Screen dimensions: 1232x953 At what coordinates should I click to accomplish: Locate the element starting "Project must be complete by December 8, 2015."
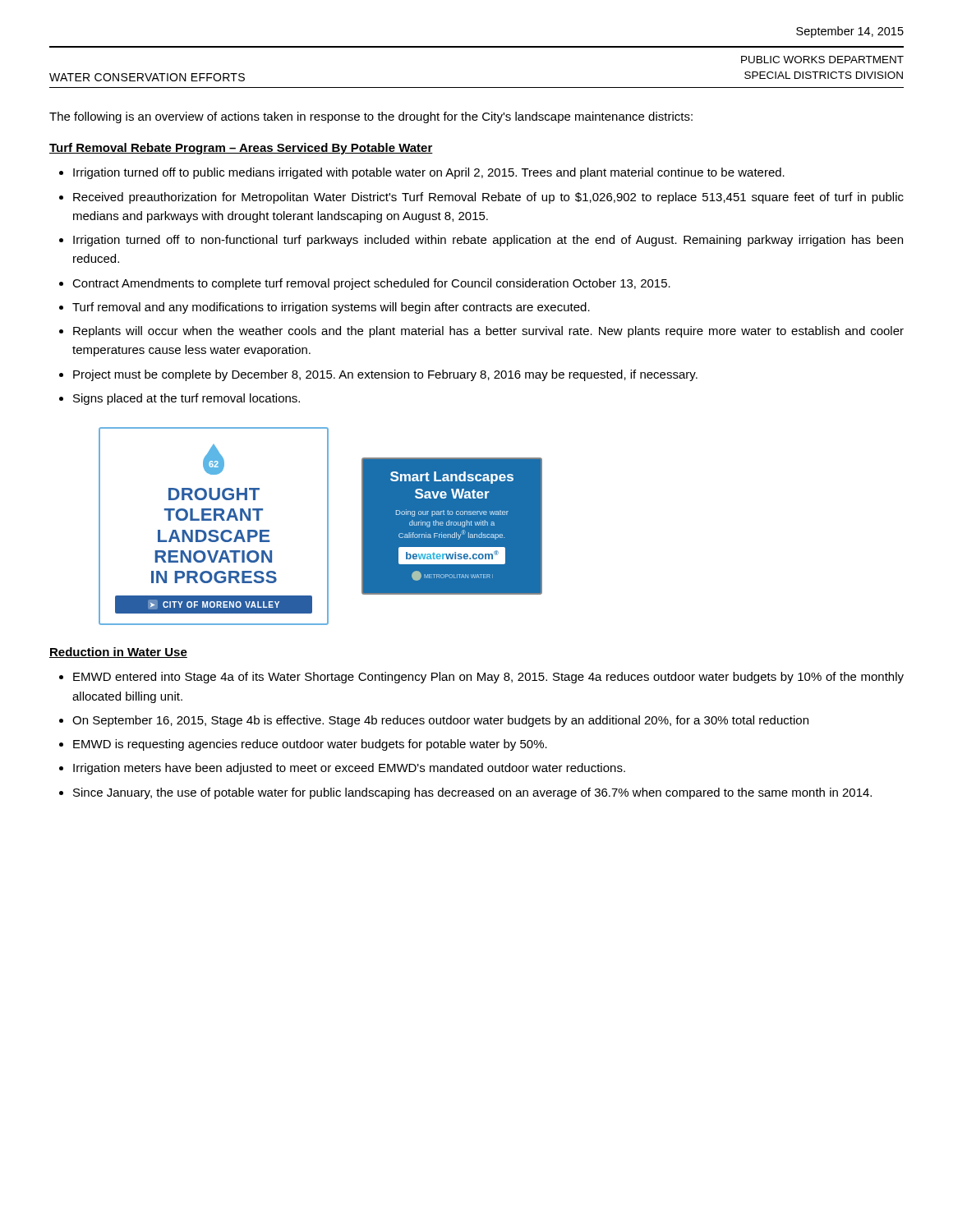[x=488, y=374]
